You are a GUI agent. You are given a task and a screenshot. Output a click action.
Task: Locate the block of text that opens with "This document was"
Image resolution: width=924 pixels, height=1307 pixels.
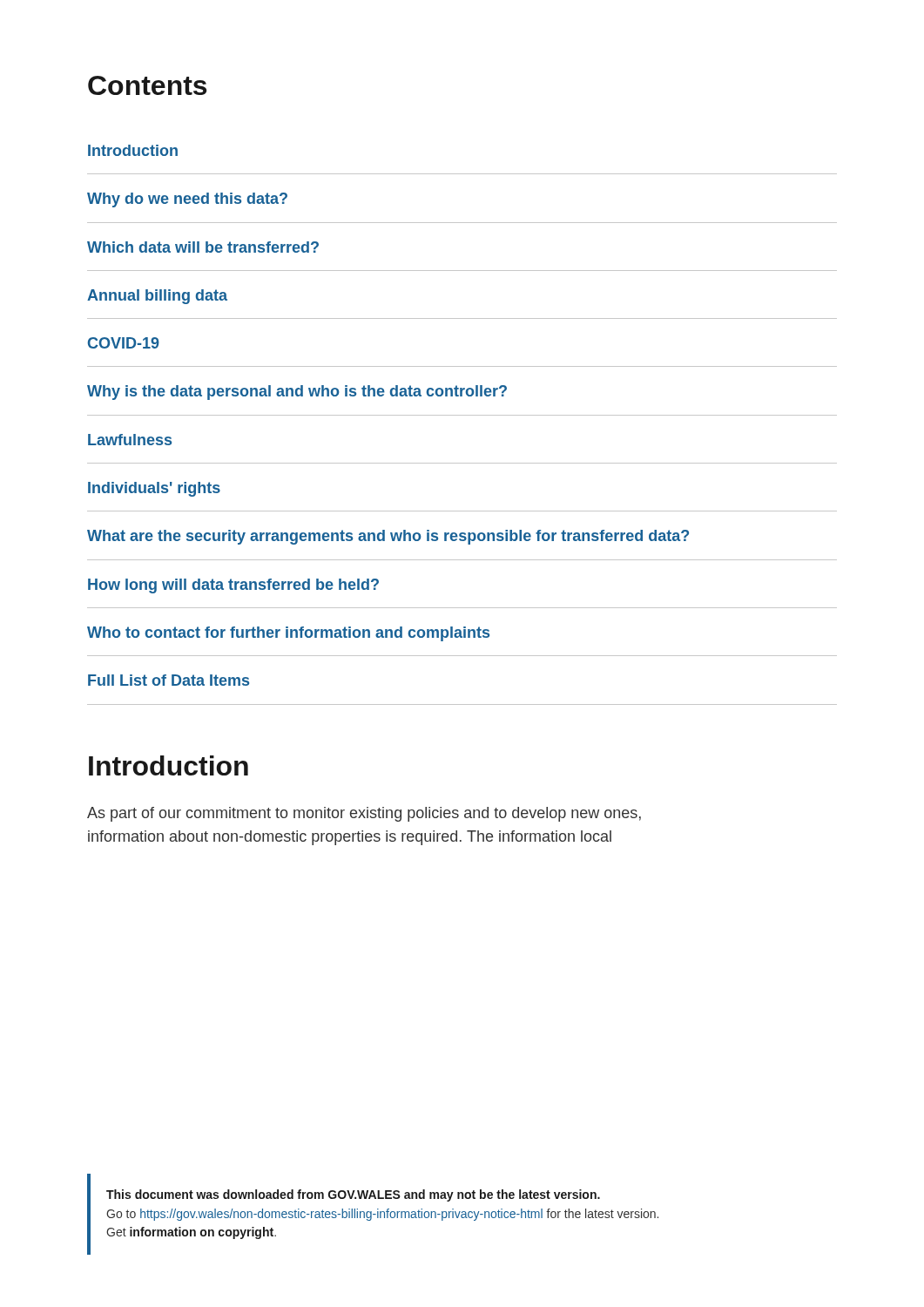coord(383,1213)
